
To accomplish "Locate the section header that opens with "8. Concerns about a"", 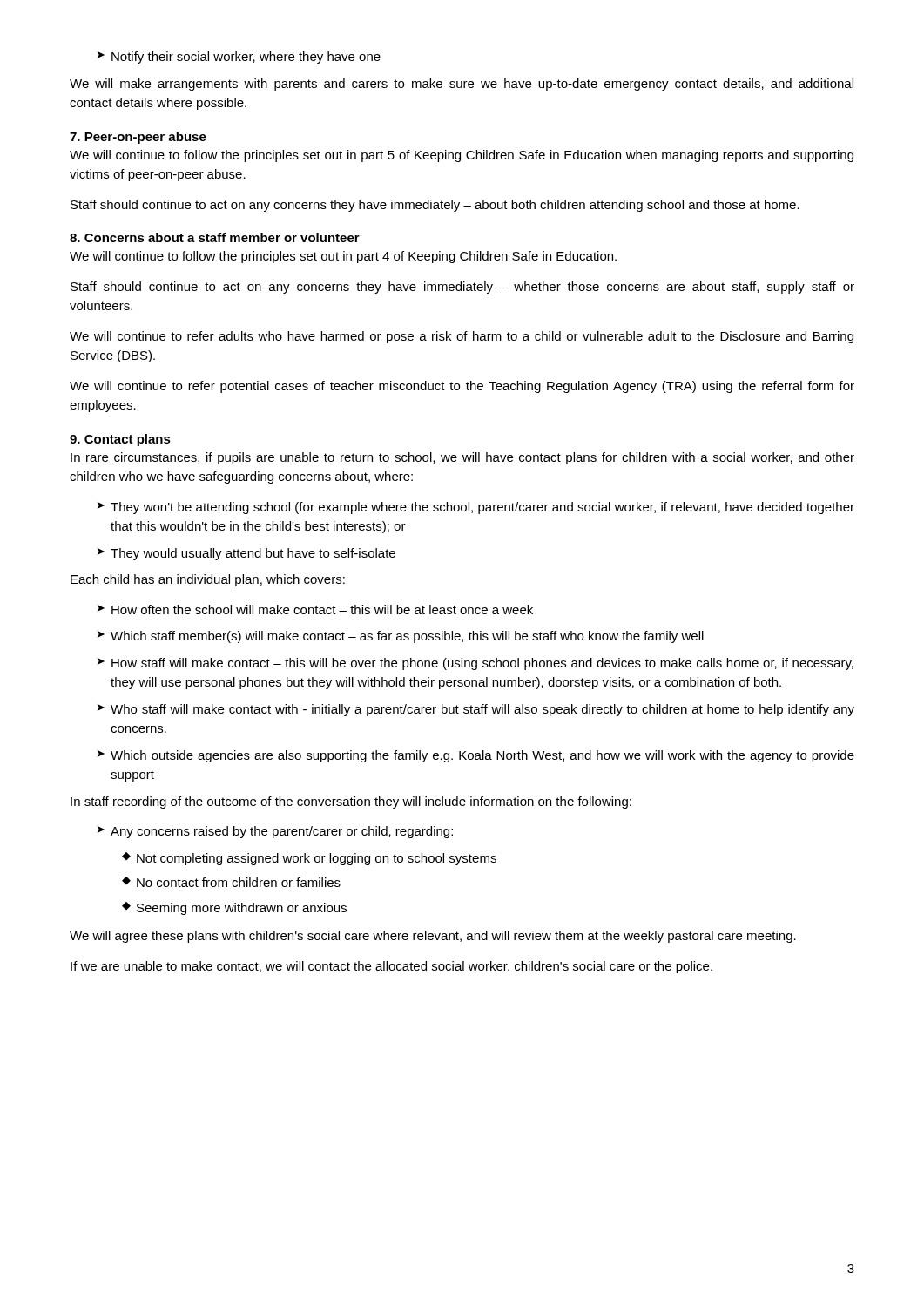I will 215,237.
